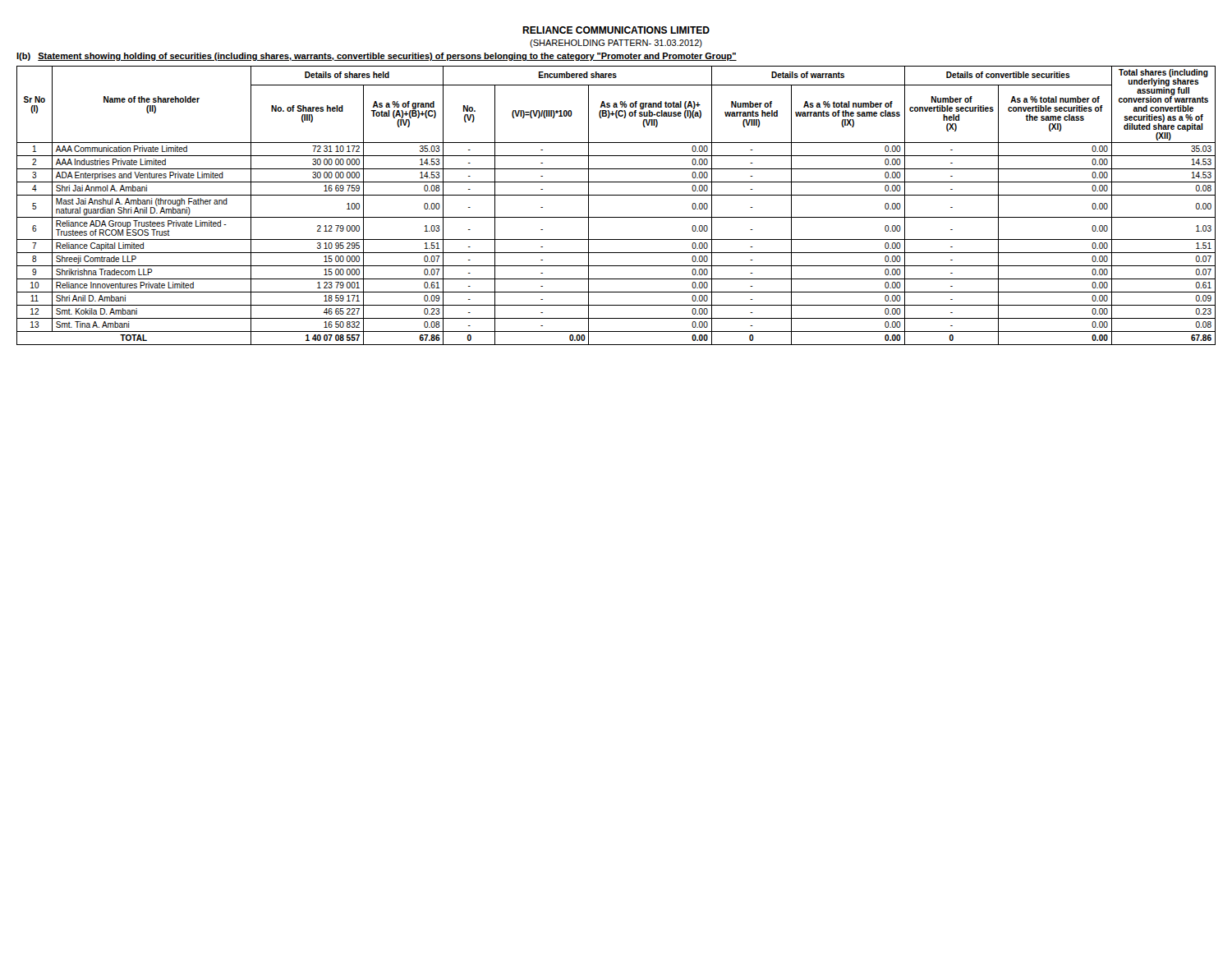Select the table that reads "Name of the shareholder"
1232x953 pixels.
616,205
